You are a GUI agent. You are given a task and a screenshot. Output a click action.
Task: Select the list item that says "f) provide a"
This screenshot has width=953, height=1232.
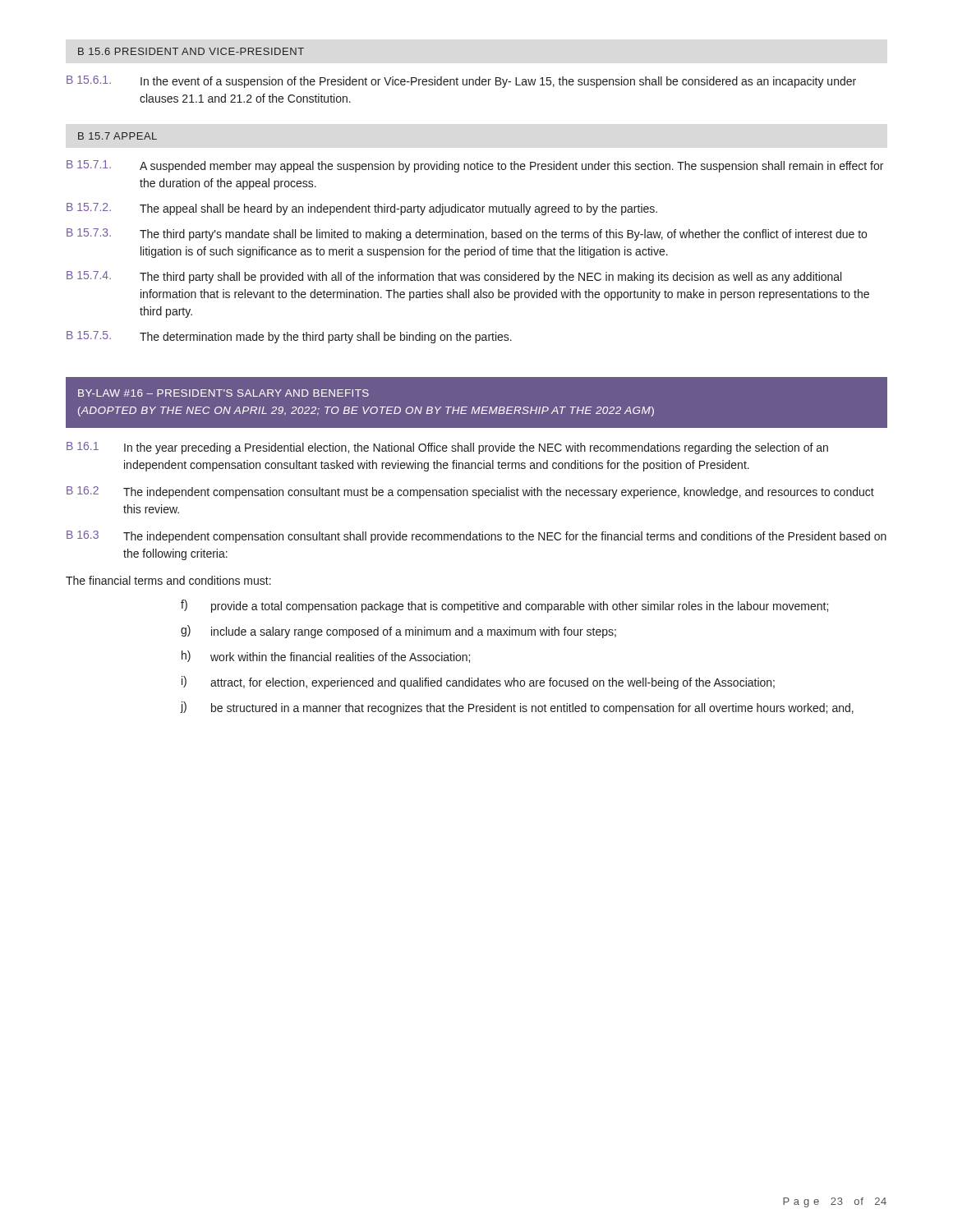click(534, 606)
